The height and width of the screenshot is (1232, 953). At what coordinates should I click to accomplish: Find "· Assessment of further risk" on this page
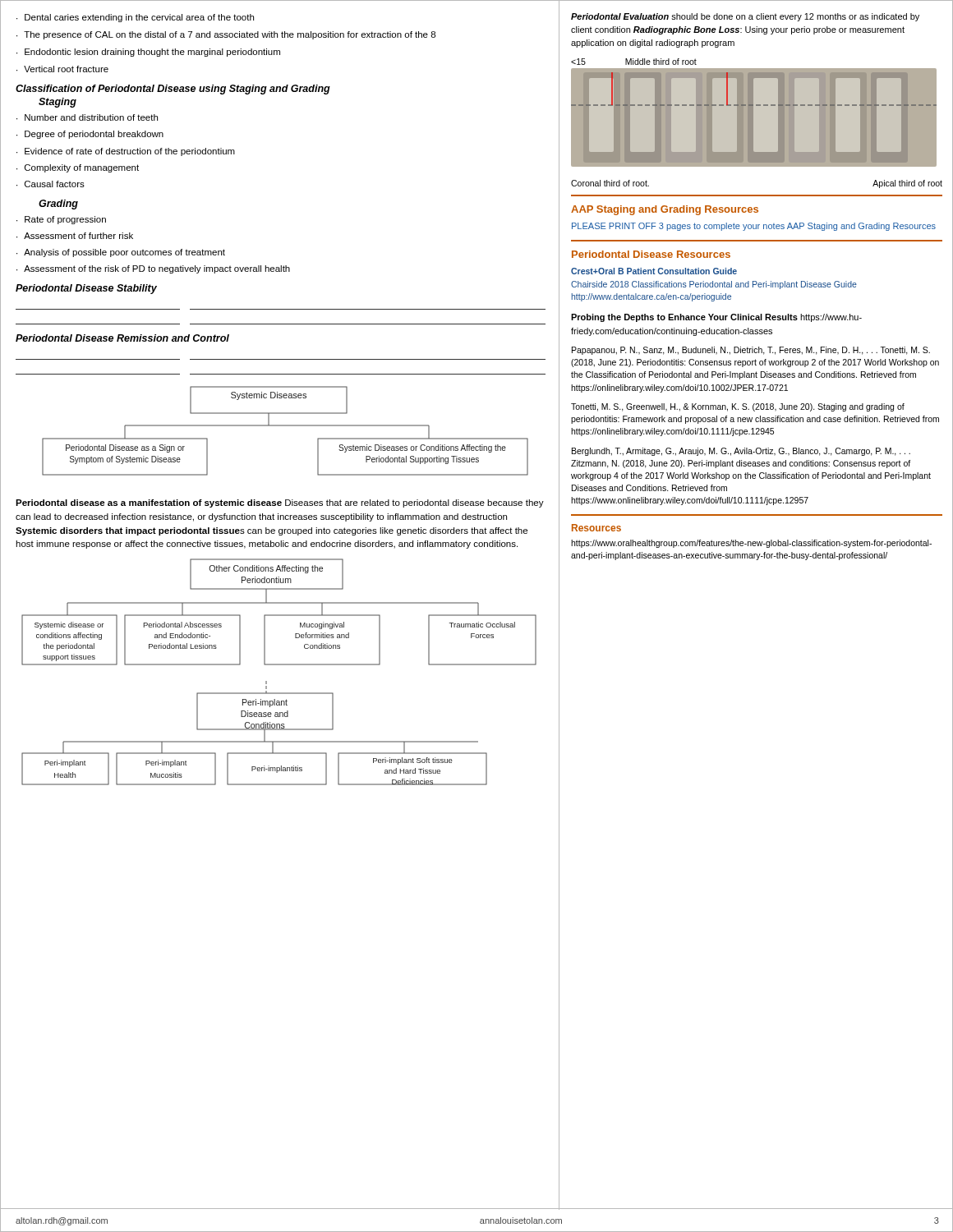coord(74,236)
